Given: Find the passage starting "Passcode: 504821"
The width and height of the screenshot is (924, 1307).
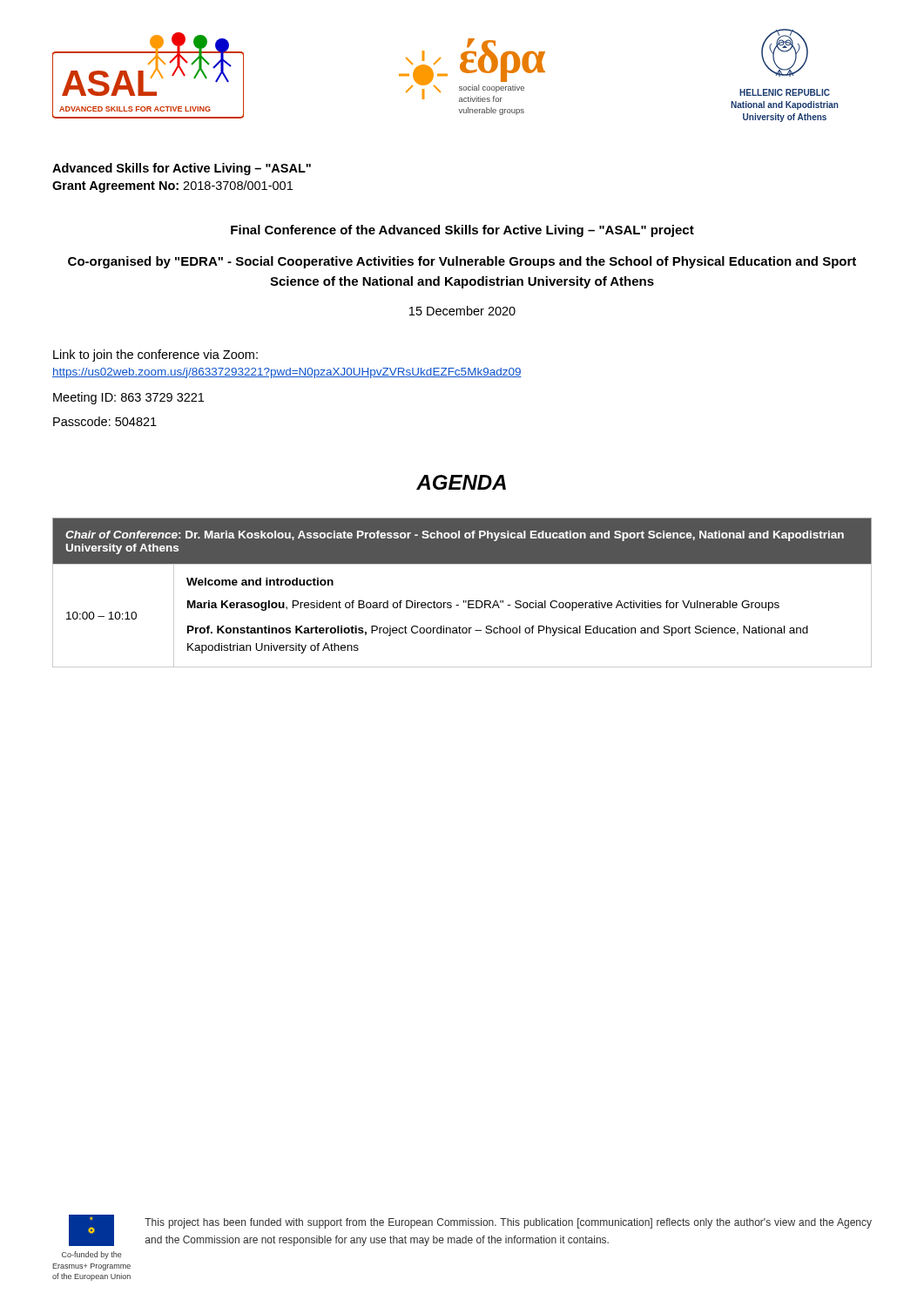Looking at the screenshot, I should point(105,421).
